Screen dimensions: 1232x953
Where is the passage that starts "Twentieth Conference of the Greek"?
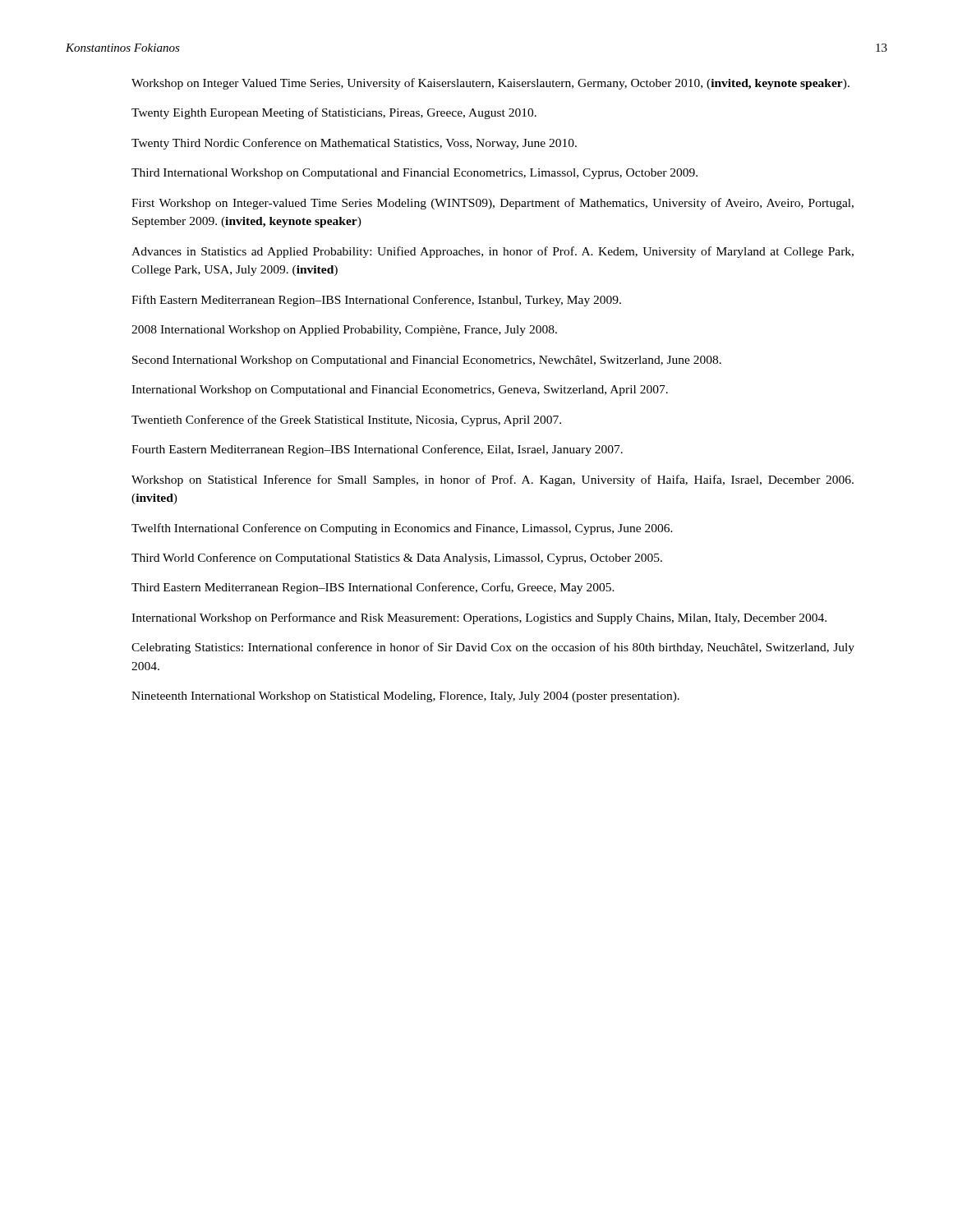pos(347,419)
